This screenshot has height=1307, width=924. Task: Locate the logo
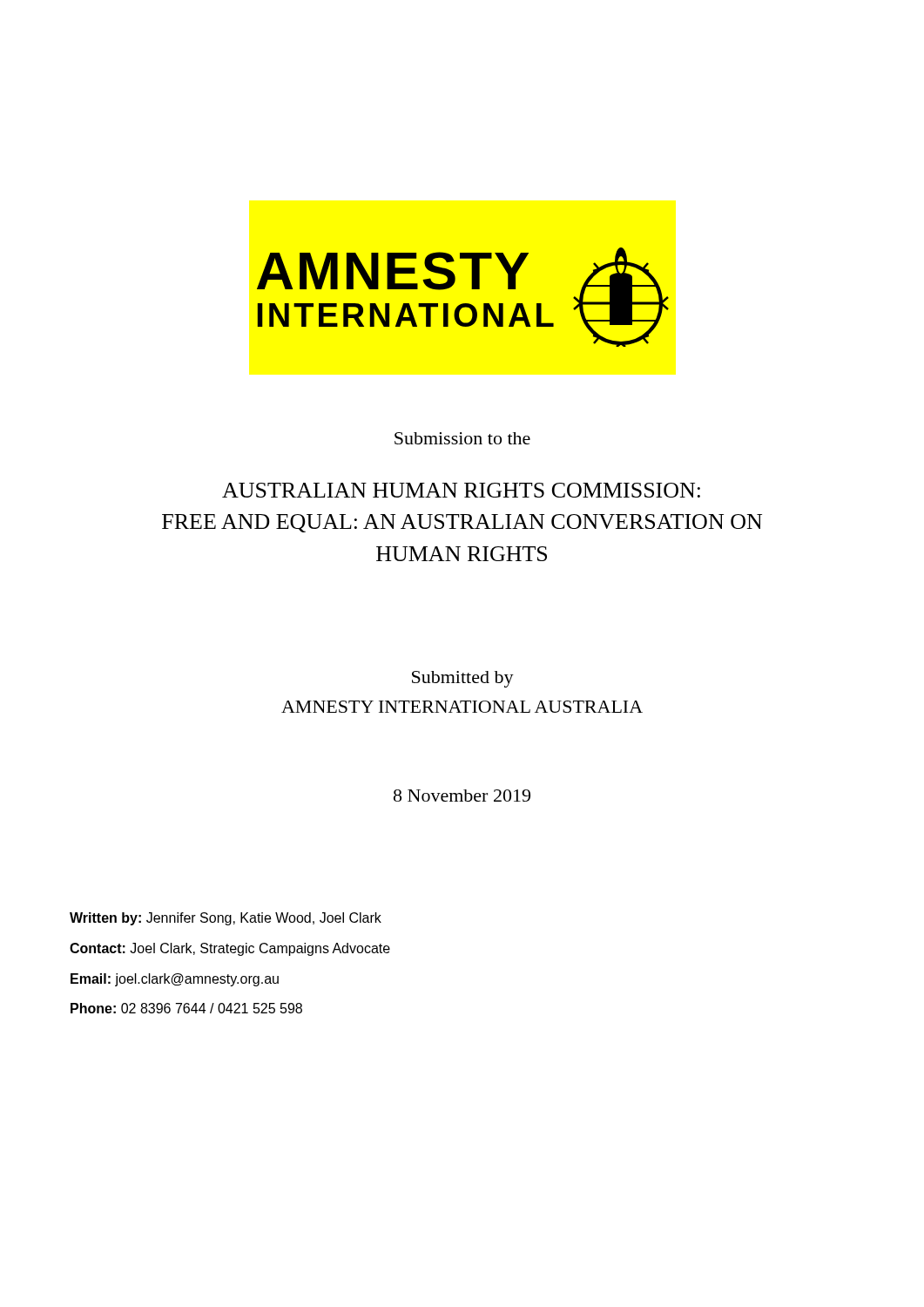coord(462,288)
